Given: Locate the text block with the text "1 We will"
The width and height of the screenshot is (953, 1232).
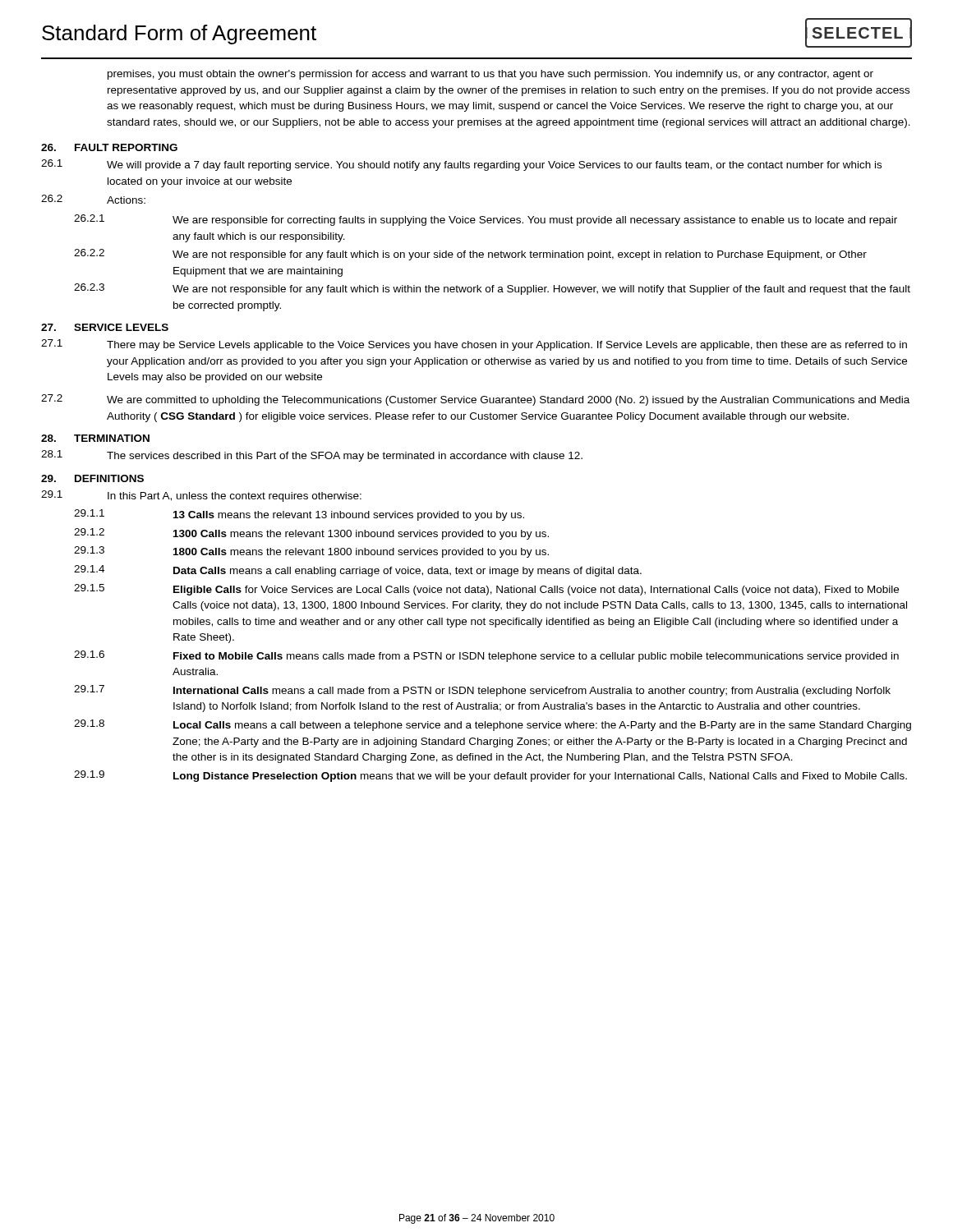Looking at the screenshot, I should click(x=476, y=173).
